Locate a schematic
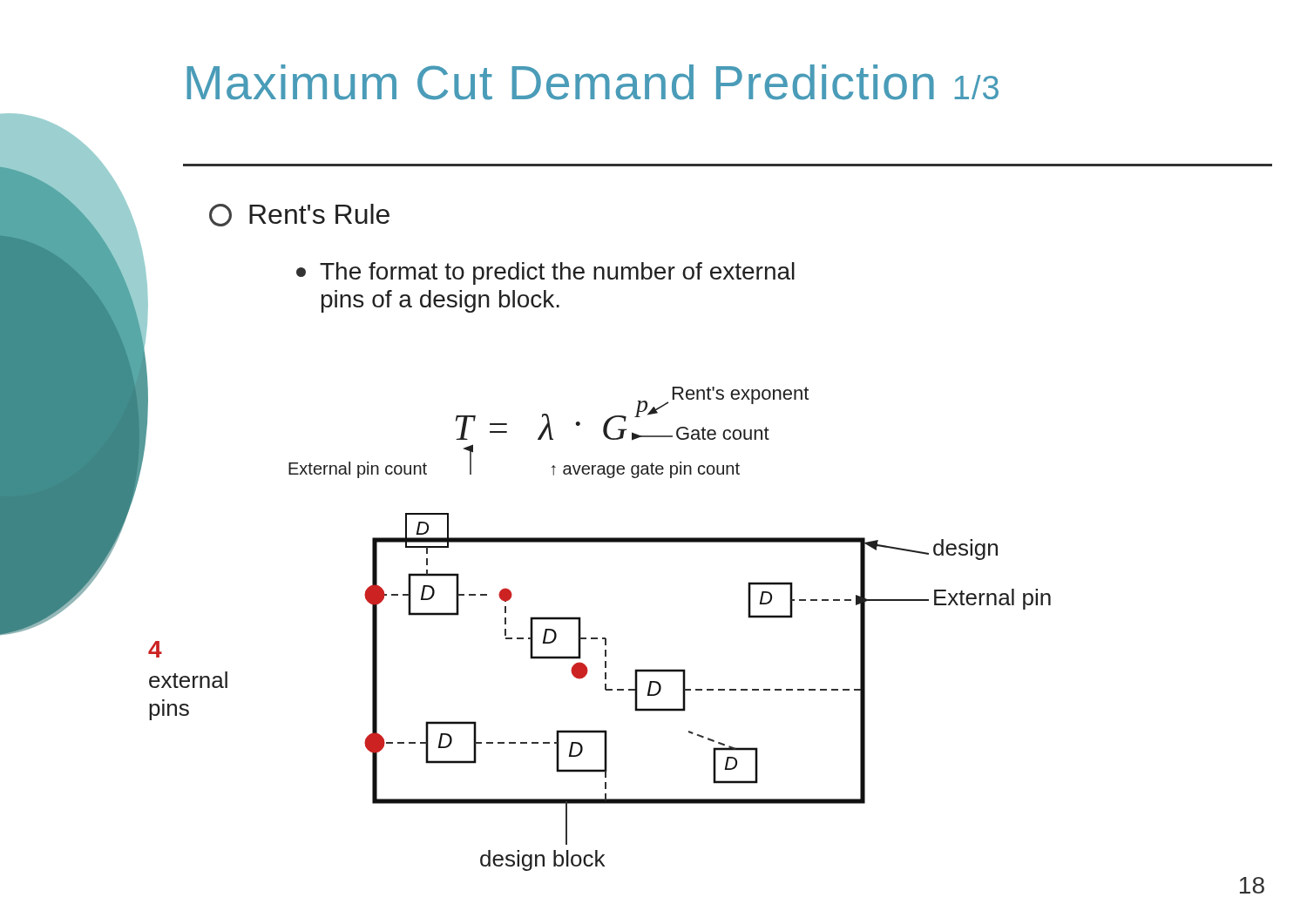 (x=697, y=684)
